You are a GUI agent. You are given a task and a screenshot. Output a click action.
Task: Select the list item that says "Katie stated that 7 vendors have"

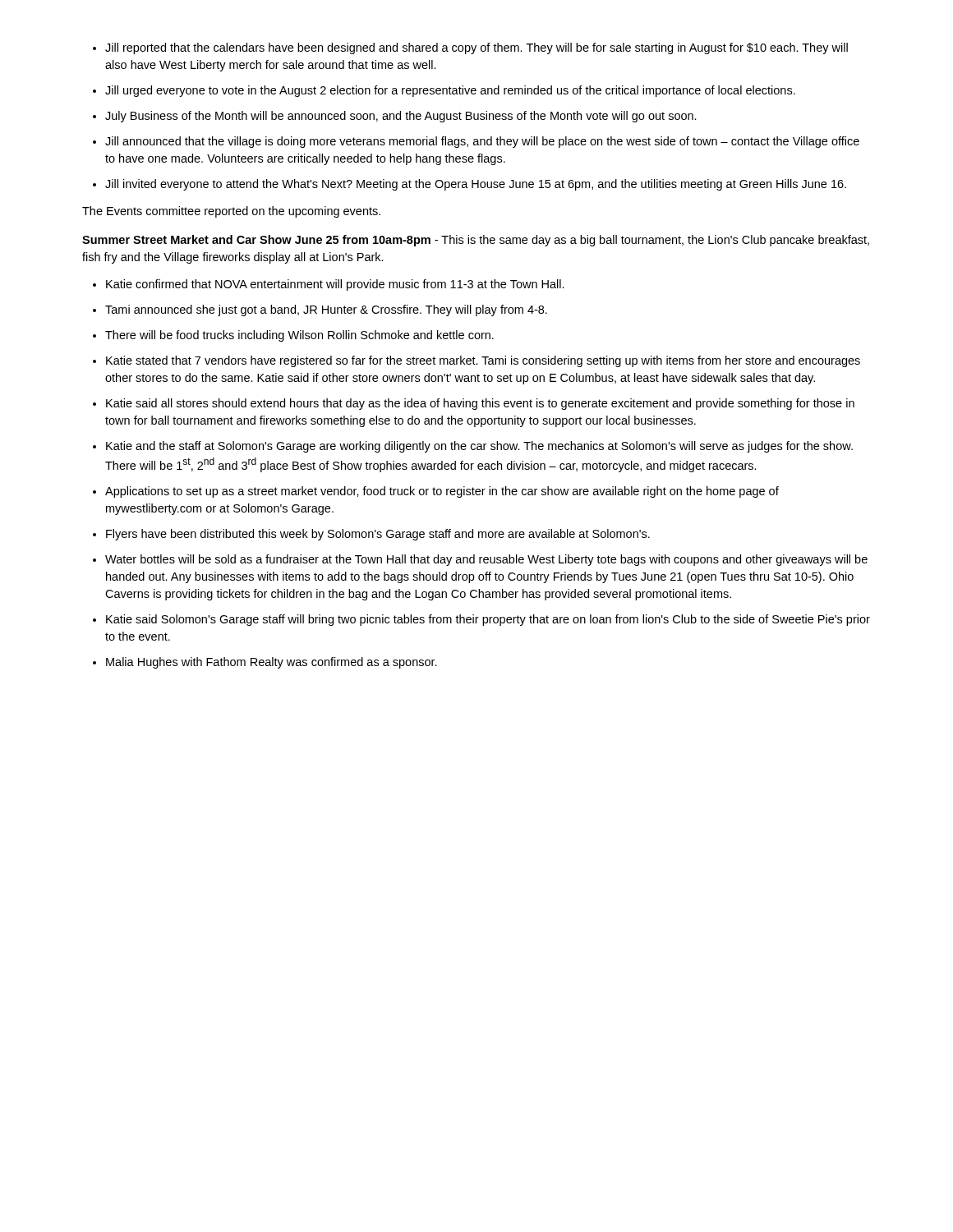[x=483, y=369]
